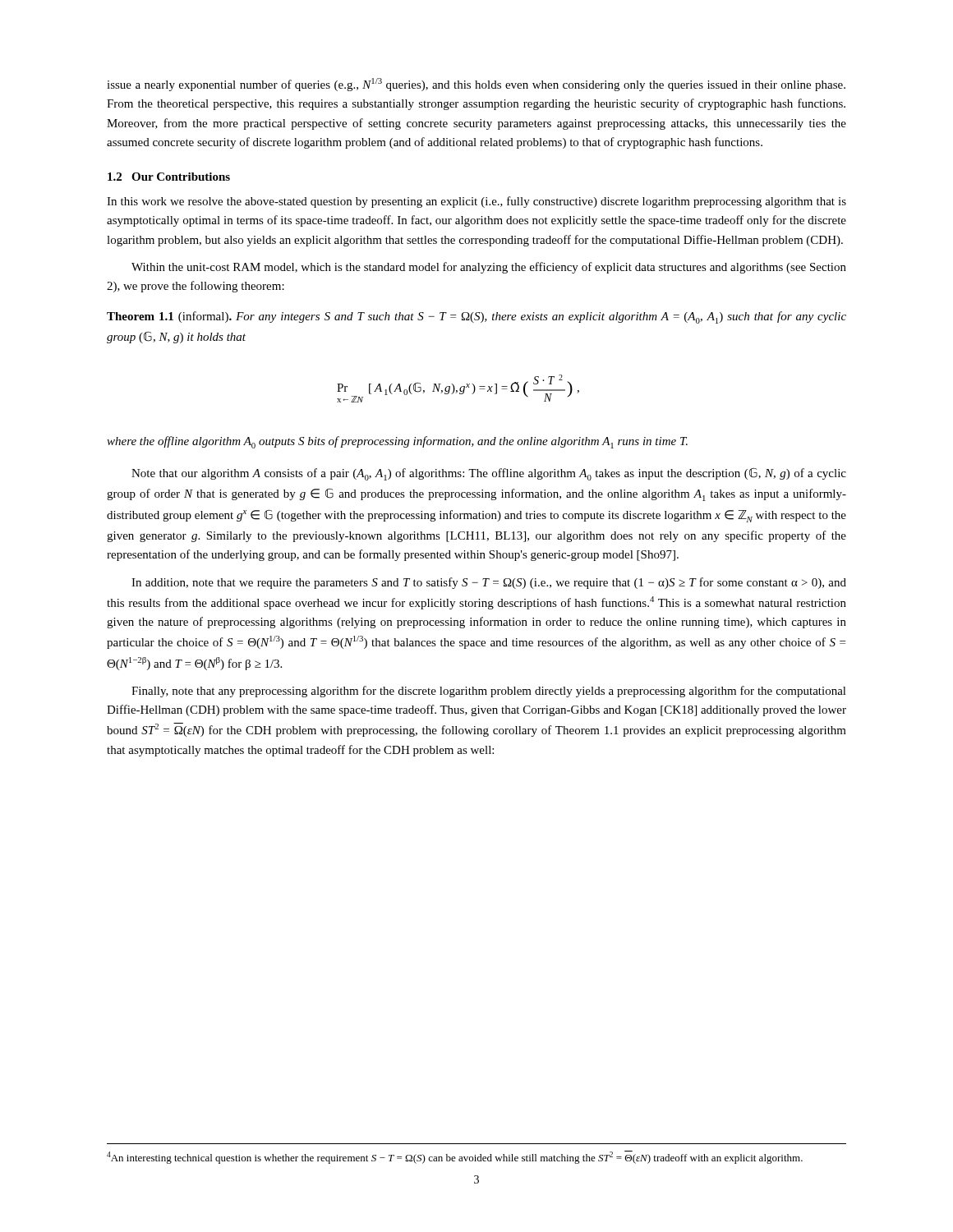Select the text block with the text "In addition, note"
The height and width of the screenshot is (1232, 953).
coord(476,623)
